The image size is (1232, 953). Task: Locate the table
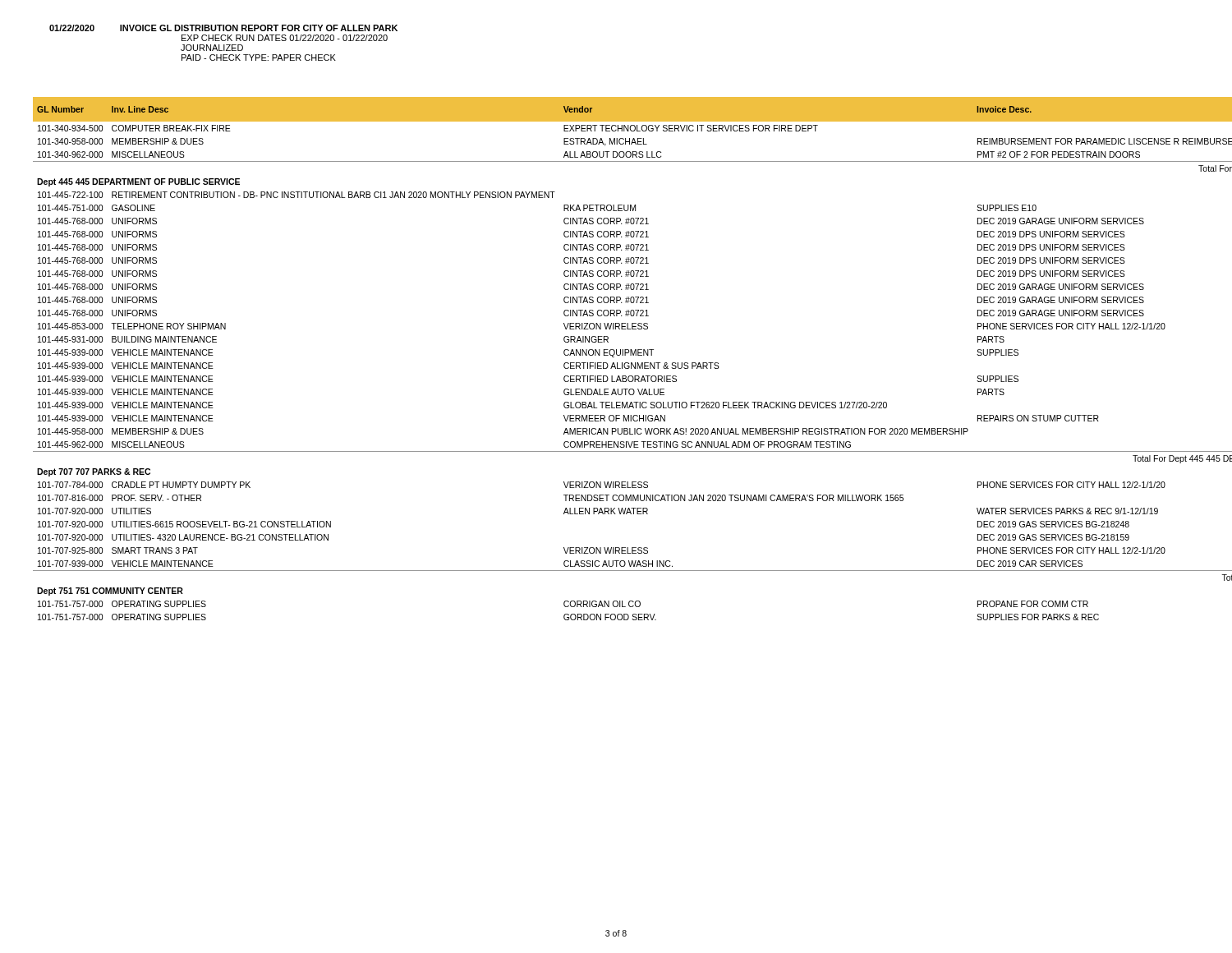616,360
